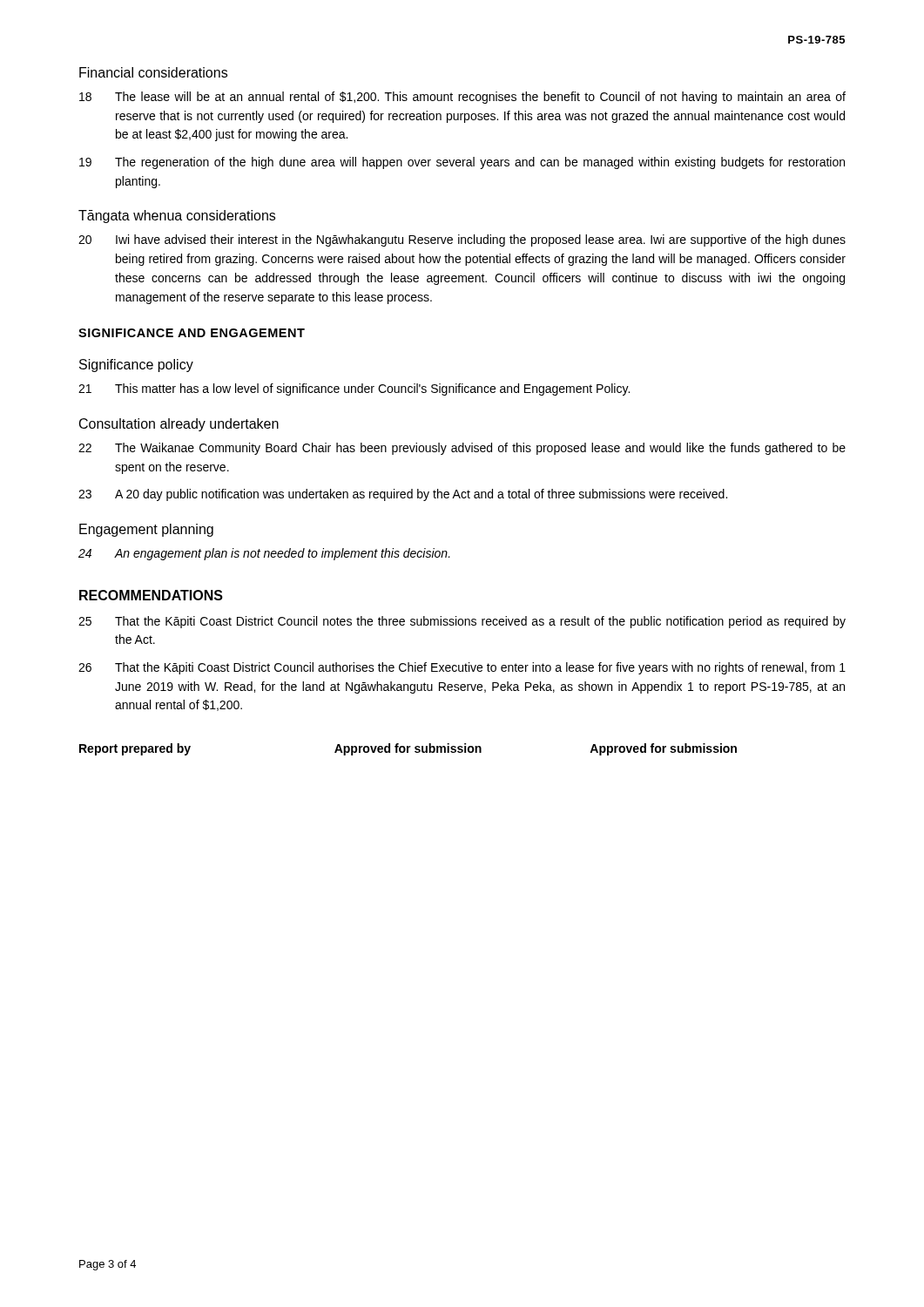This screenshot has width=924, height=1307.
Task: Select the region starting "18 The lease will be at an"
Action: point(462,116)
